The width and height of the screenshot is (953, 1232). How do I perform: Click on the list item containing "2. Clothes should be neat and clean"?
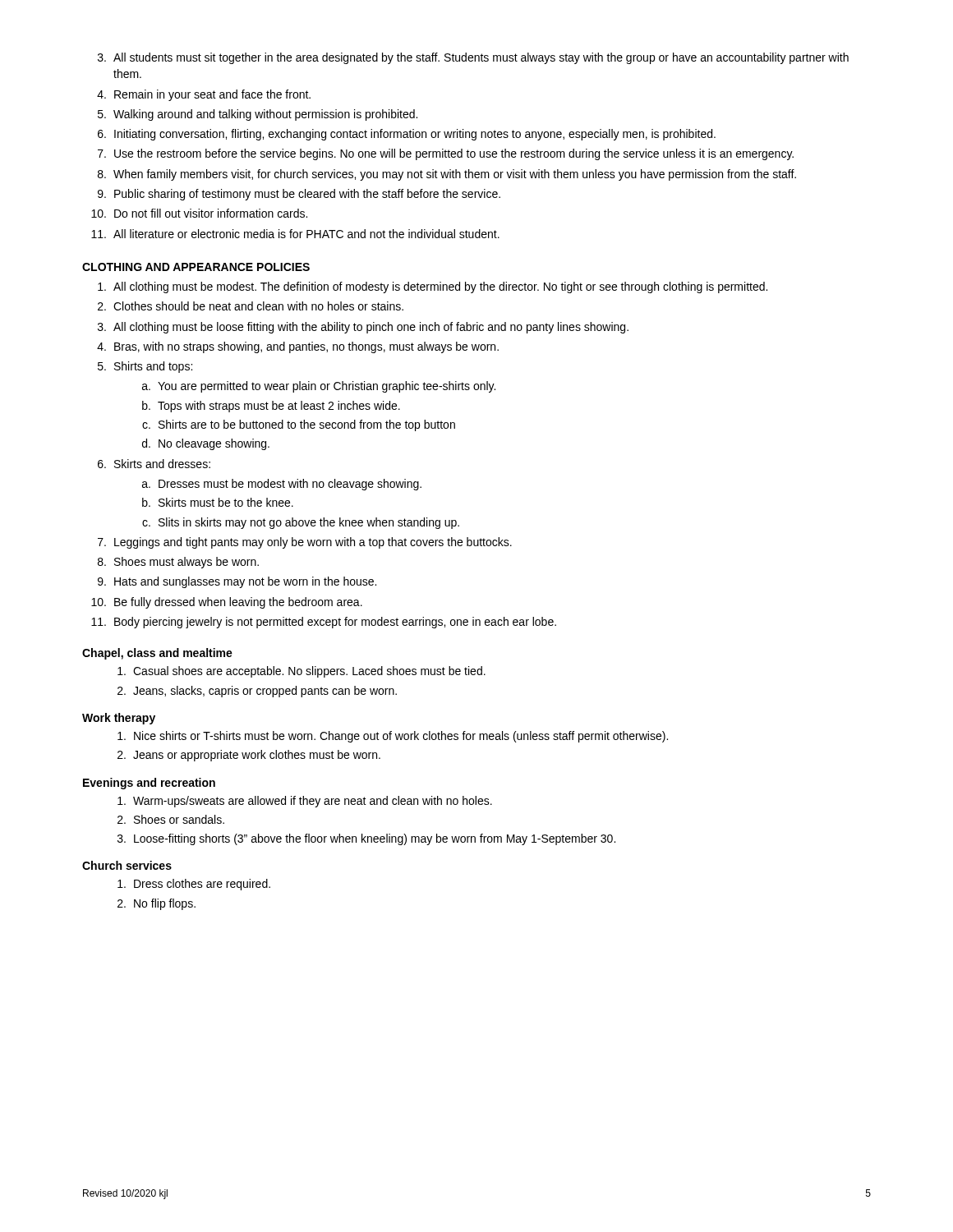click(x=243, y=307)
